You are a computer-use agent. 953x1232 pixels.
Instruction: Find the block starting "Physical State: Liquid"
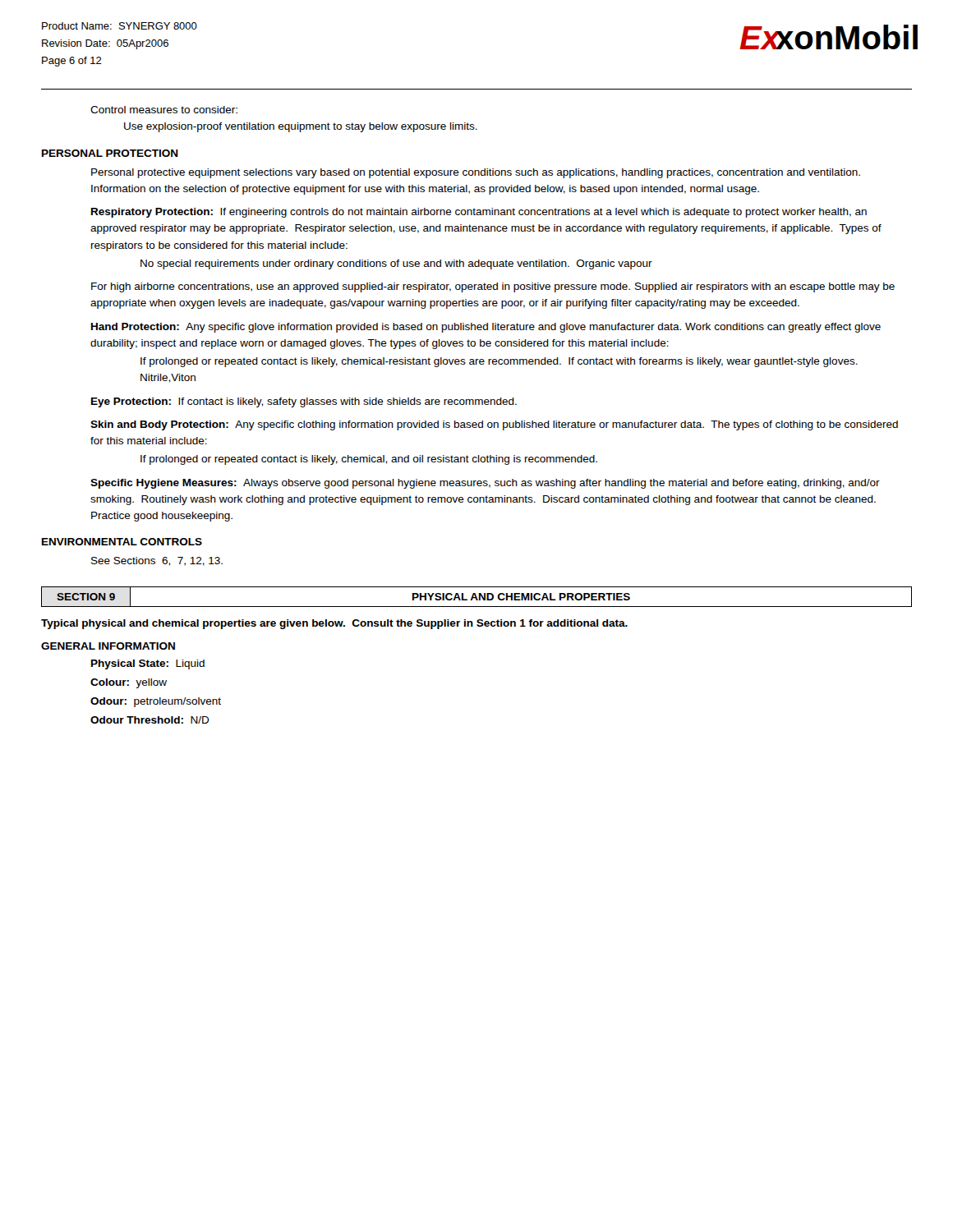(148, 664)
